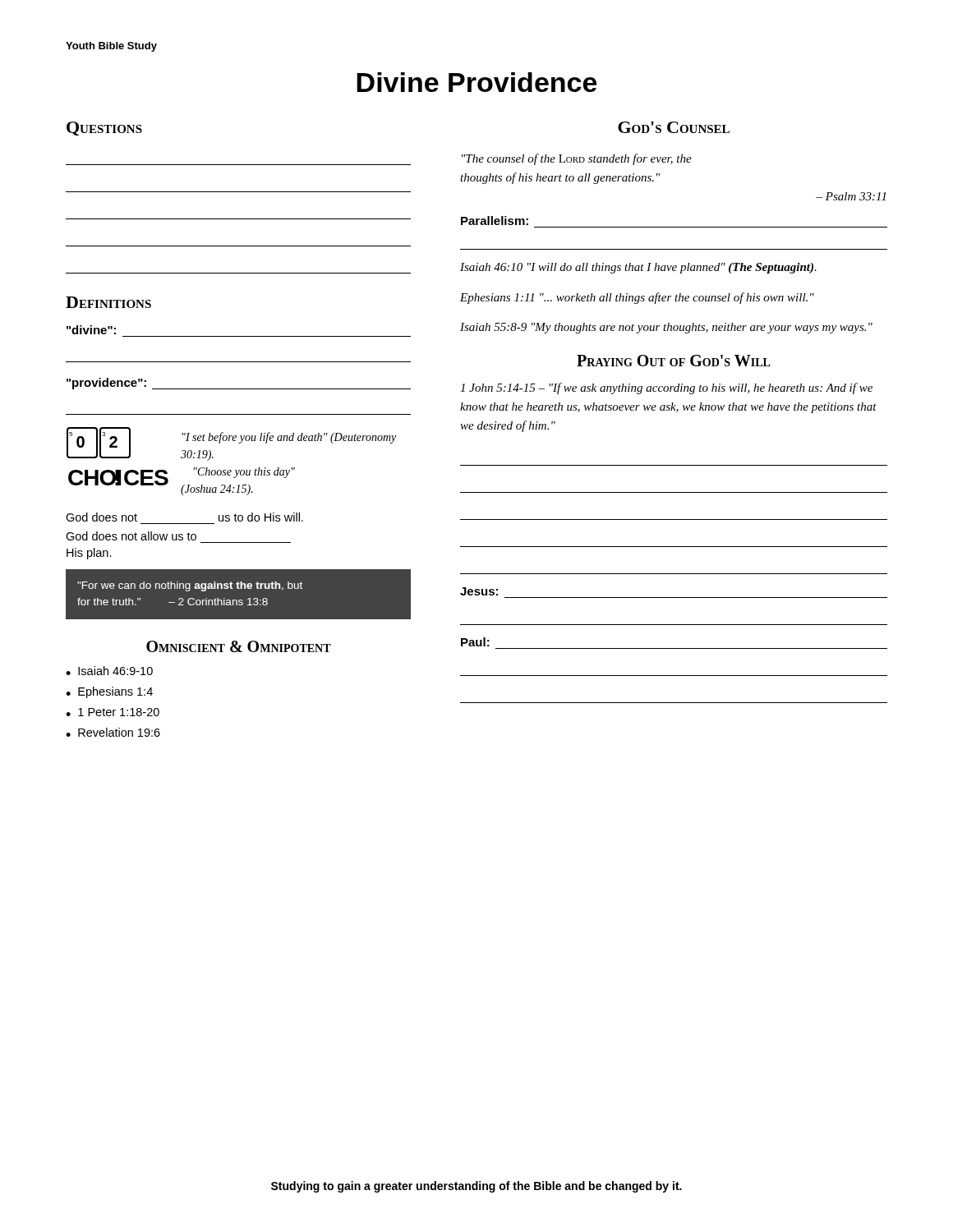Where does it say "God's Counsel"?
The height and width of the screenshot is (1232, 953).
(674, 127)
